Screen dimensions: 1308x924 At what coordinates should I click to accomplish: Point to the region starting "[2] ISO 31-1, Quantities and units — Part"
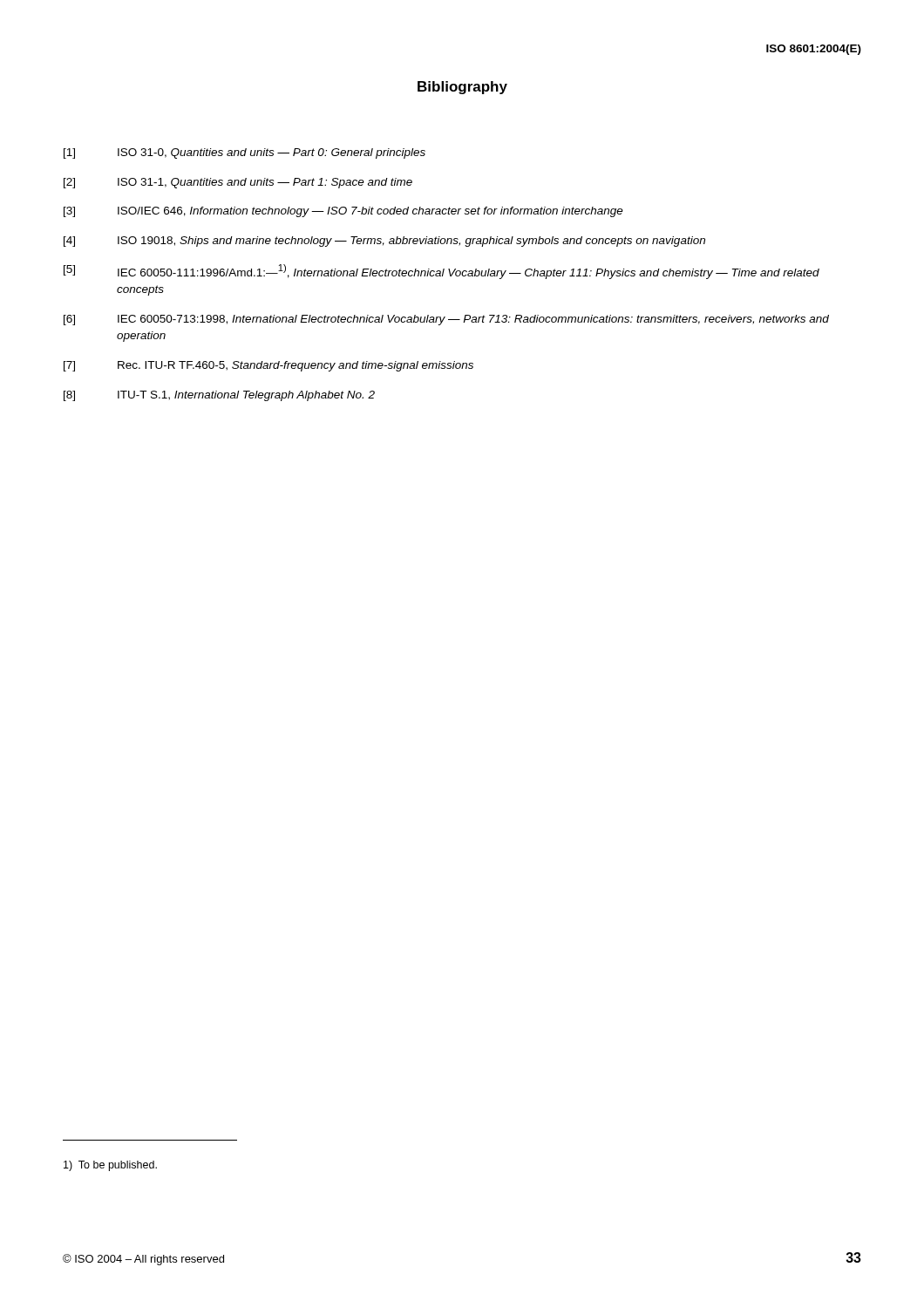pyautogui.click(x=238, y=183)
